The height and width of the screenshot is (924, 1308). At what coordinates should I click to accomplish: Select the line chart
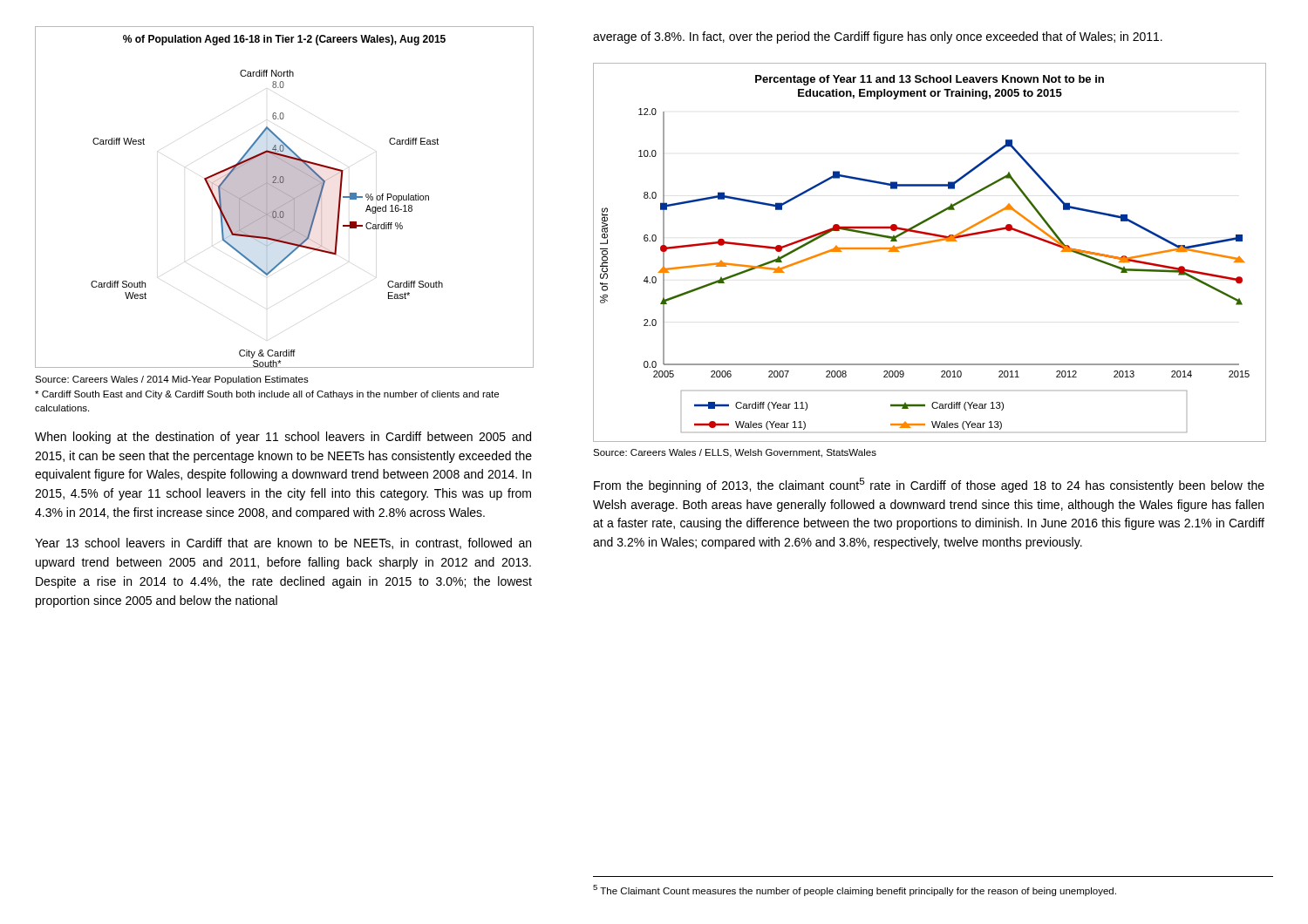click(930, 252)
